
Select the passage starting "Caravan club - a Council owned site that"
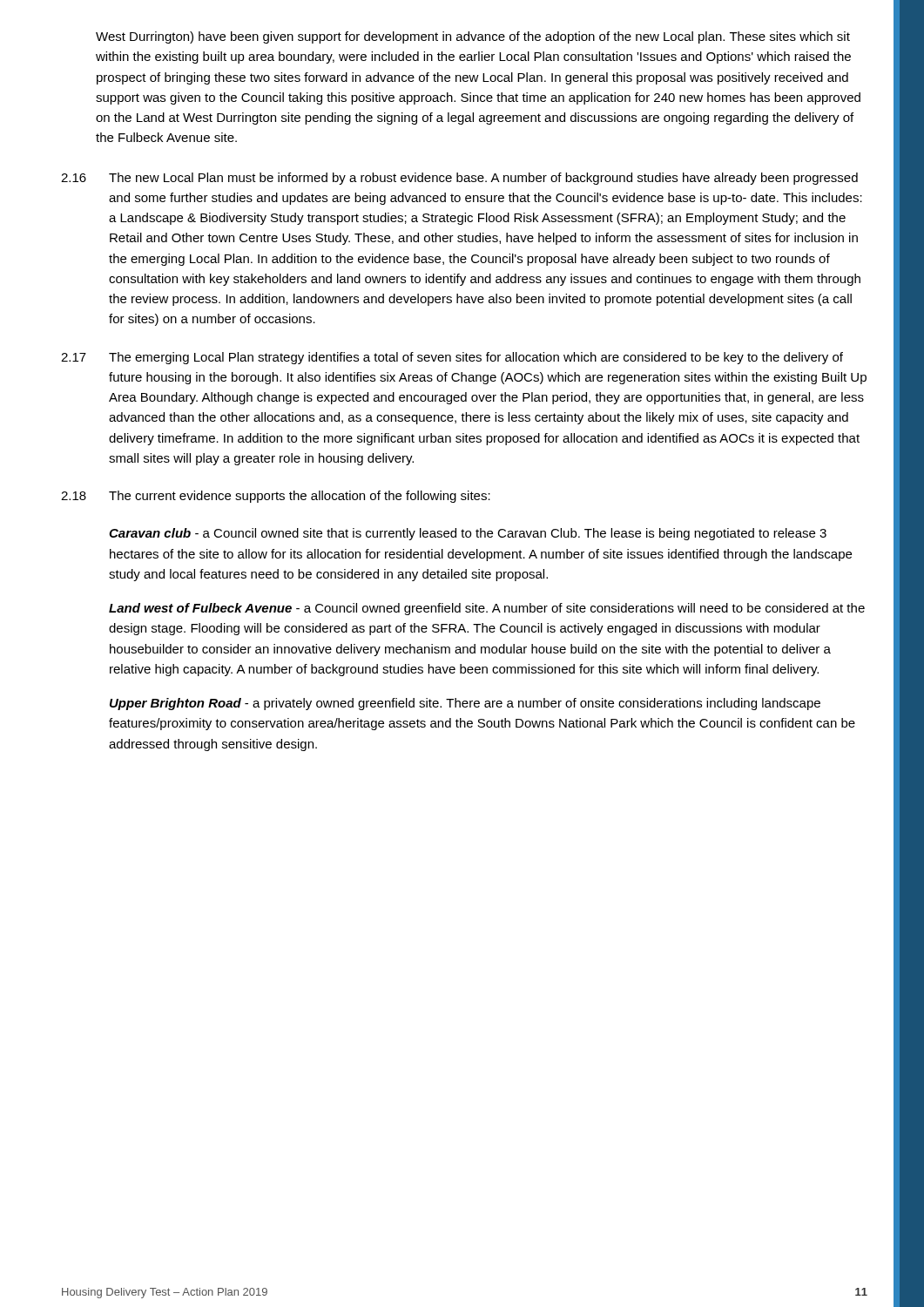tap(488, 553)
